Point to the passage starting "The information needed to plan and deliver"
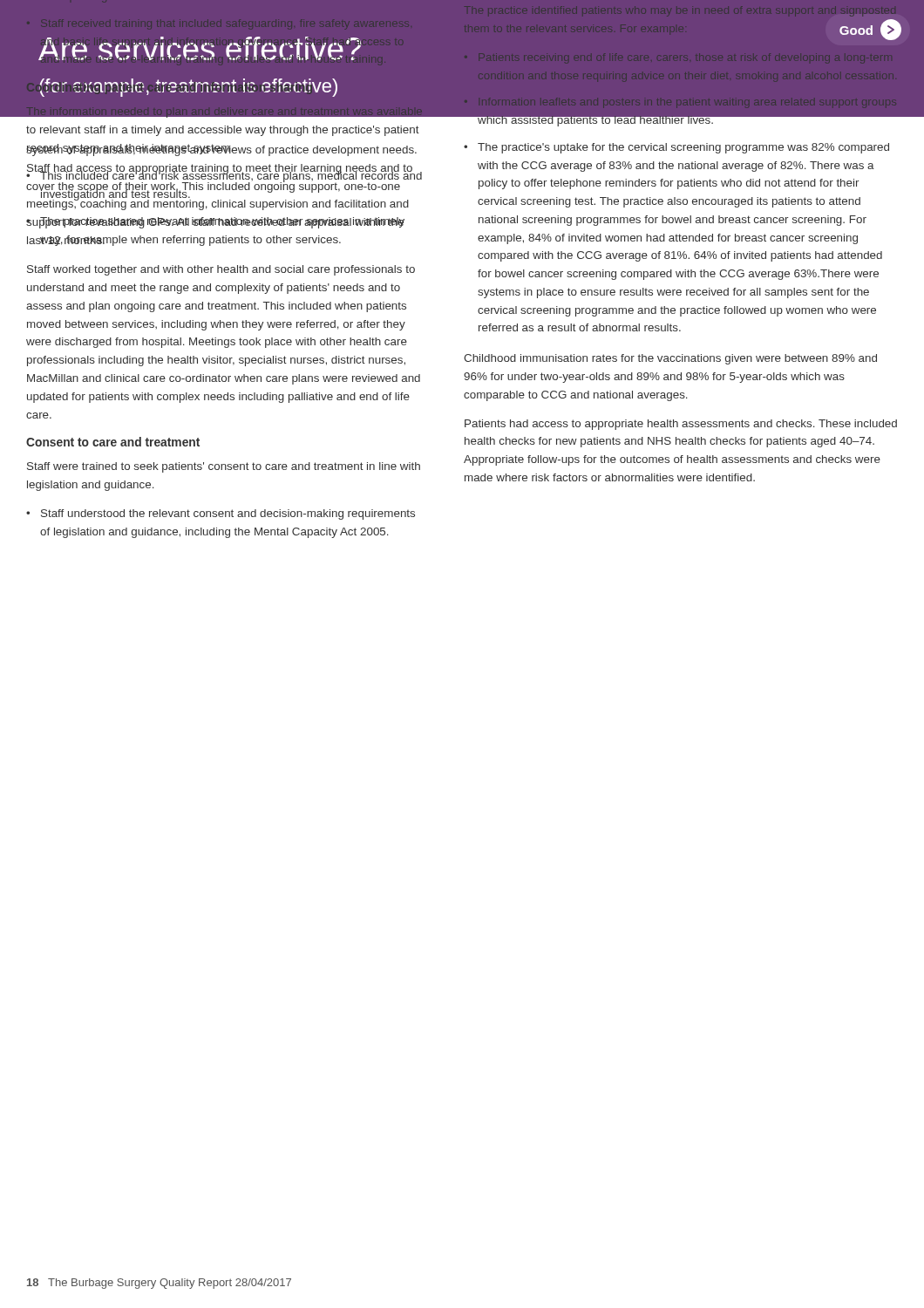Viewport: 924px width, 1308px height. 224,129
